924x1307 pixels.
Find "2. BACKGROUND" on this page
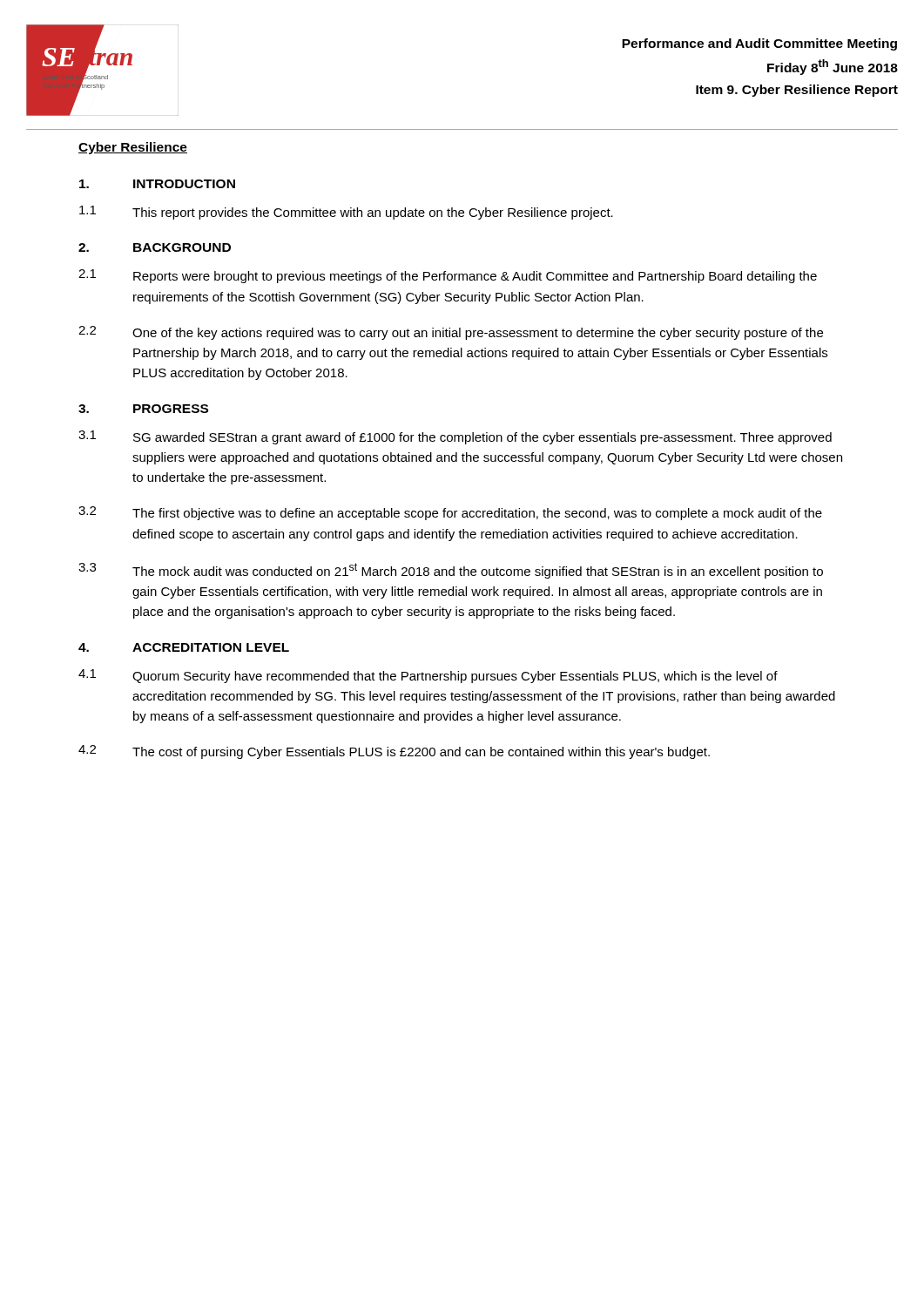pyautogui.click(x=155, y=248)
